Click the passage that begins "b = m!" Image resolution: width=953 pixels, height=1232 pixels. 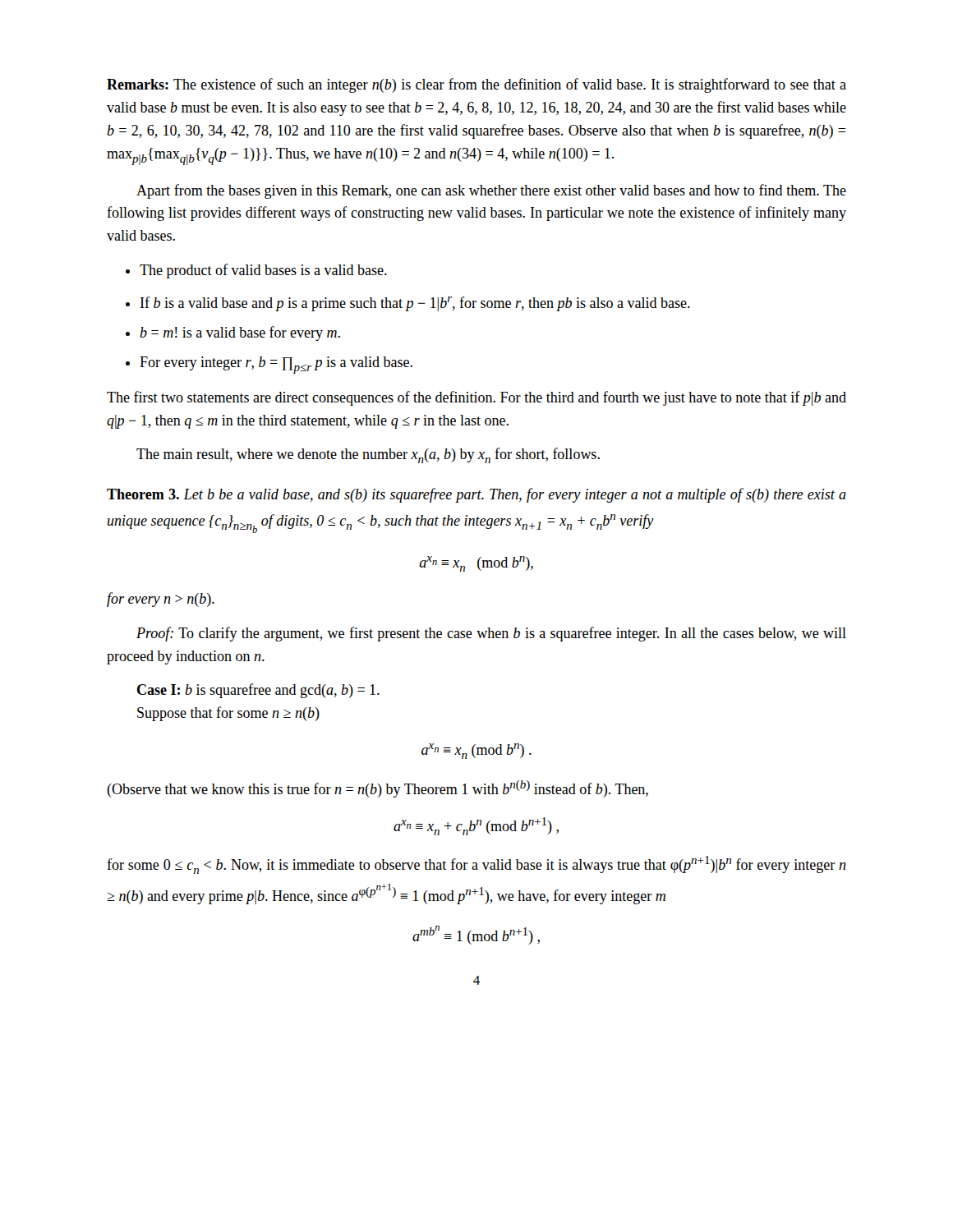(x=240, y=333)
